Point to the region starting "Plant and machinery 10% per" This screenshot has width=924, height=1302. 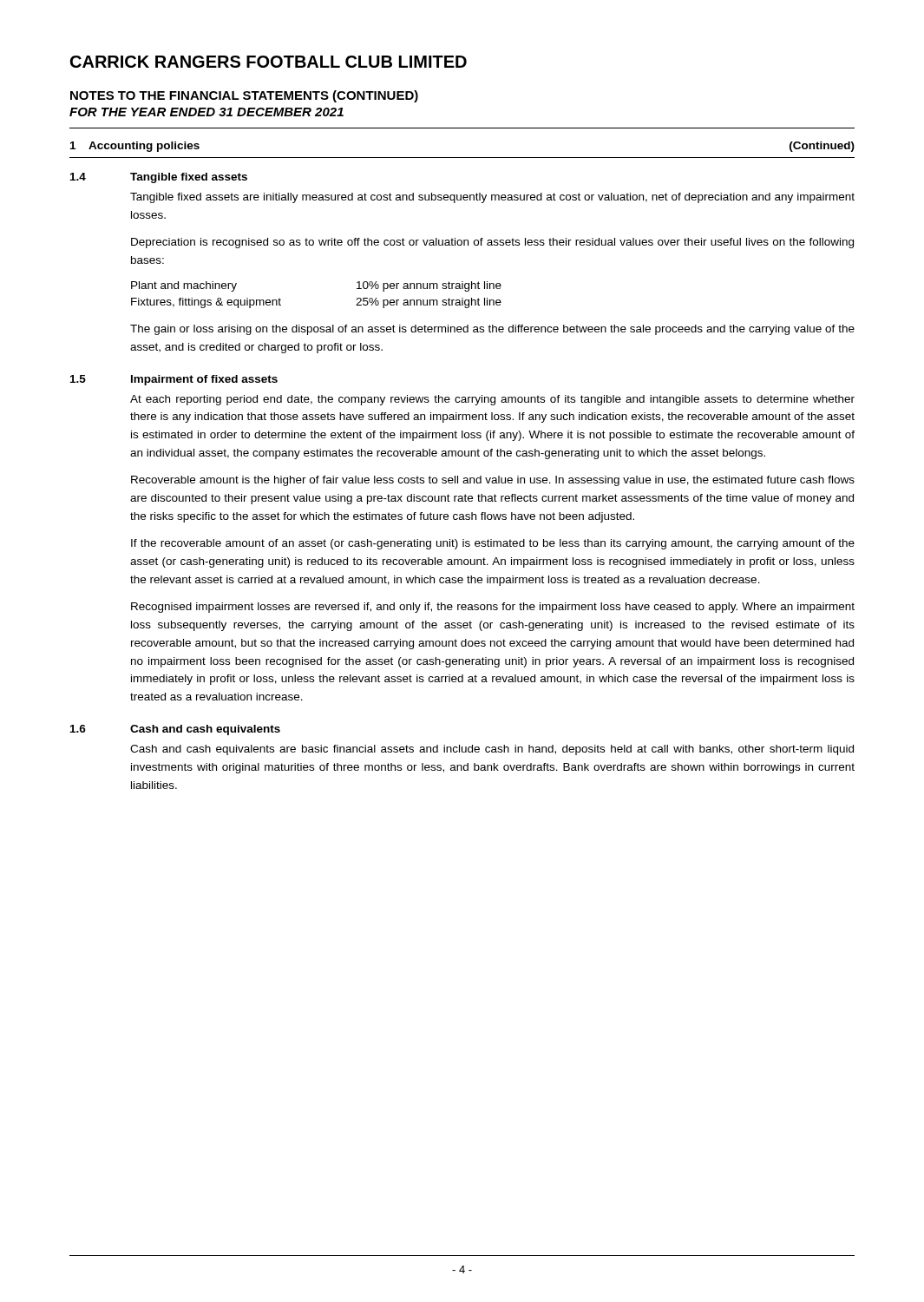492,293
